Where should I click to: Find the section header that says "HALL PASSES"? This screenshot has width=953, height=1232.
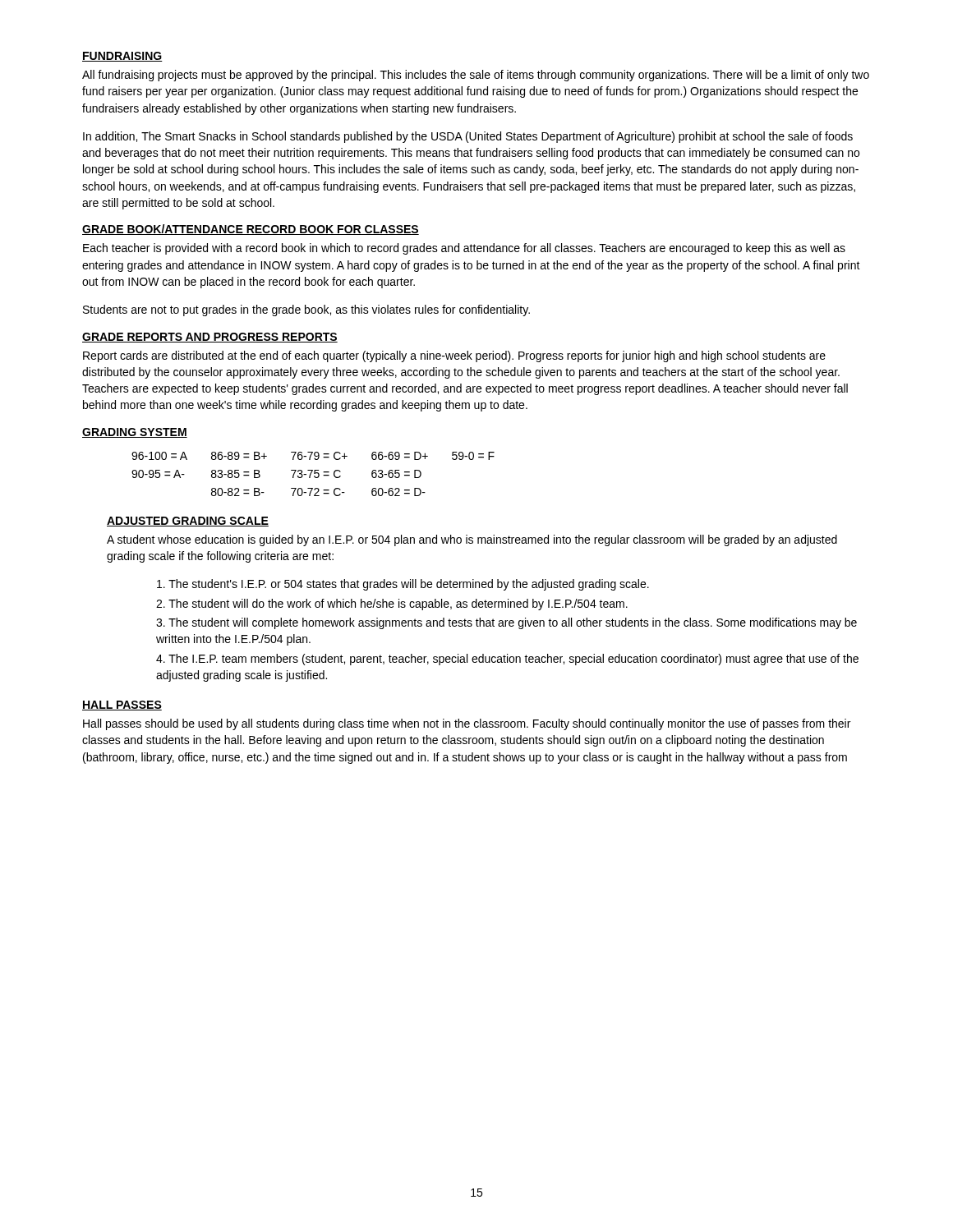pyautogui.click(x=122, y=705)
